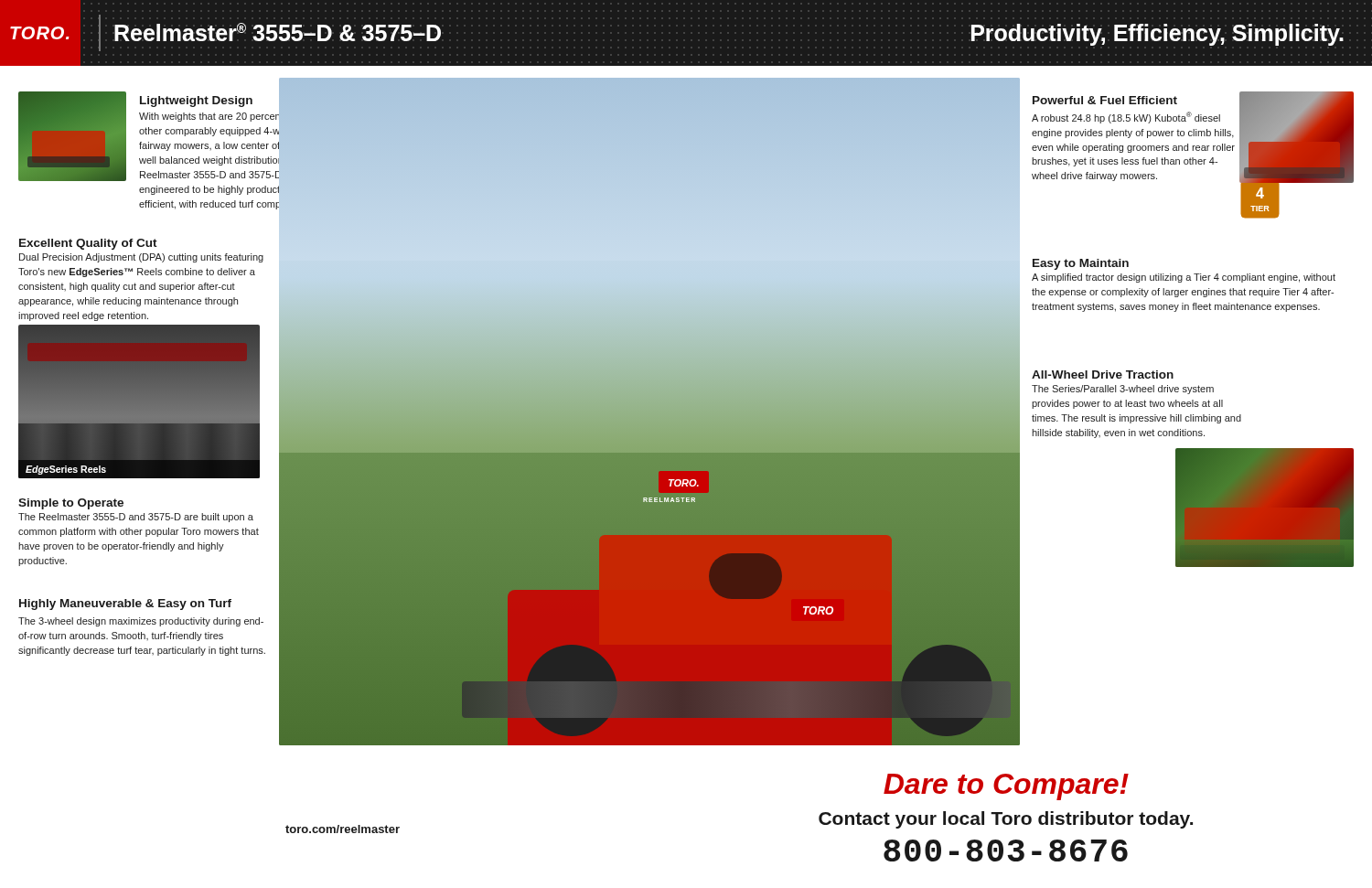Where is the passage that starts "The Reelmaster 3555-D and 3575-D are built"?
Screen dimensions: 888x1372
pos(144,539)
